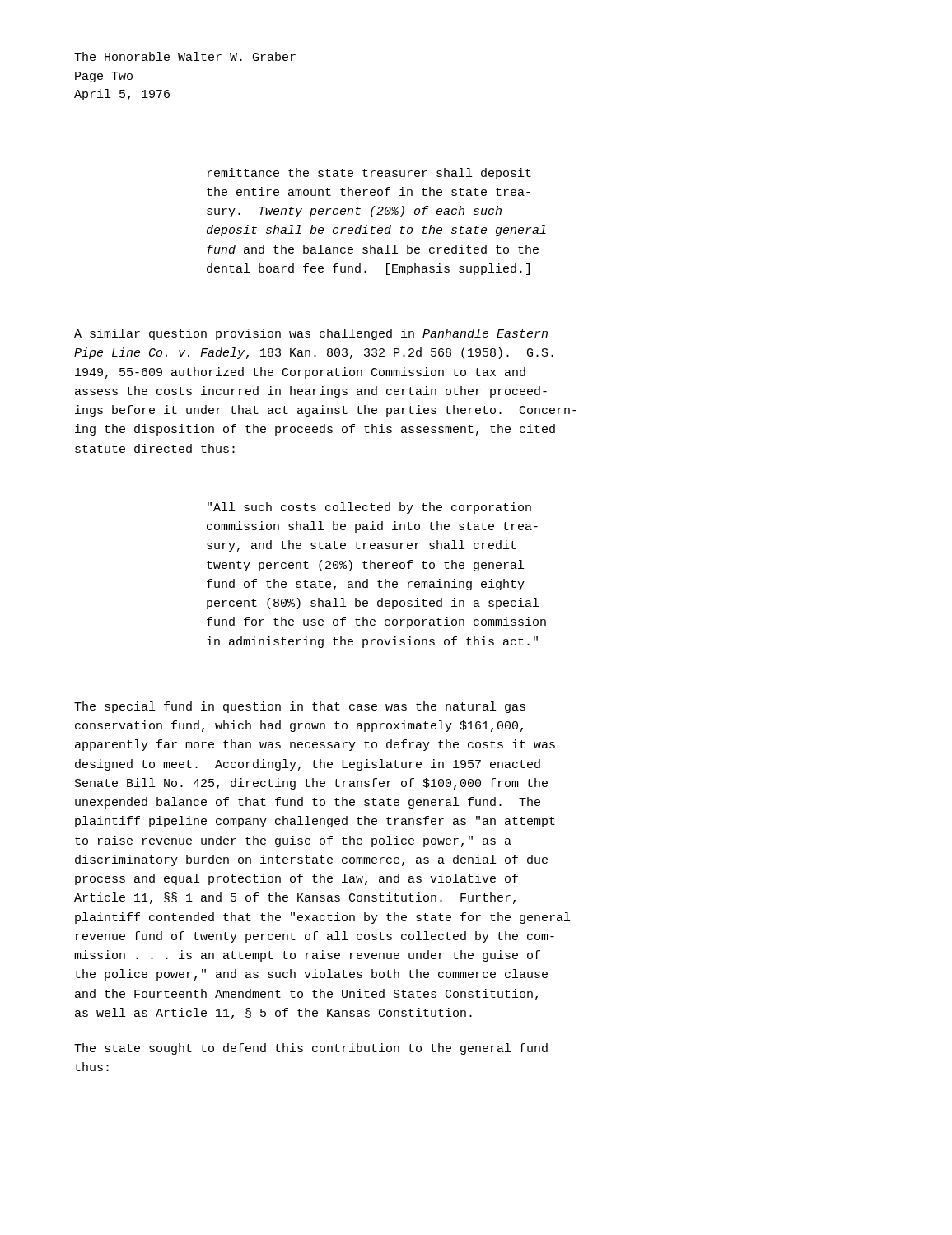
Task: Find the block on this page that starts "The special fund"
Action: click(x=322, y=861)
